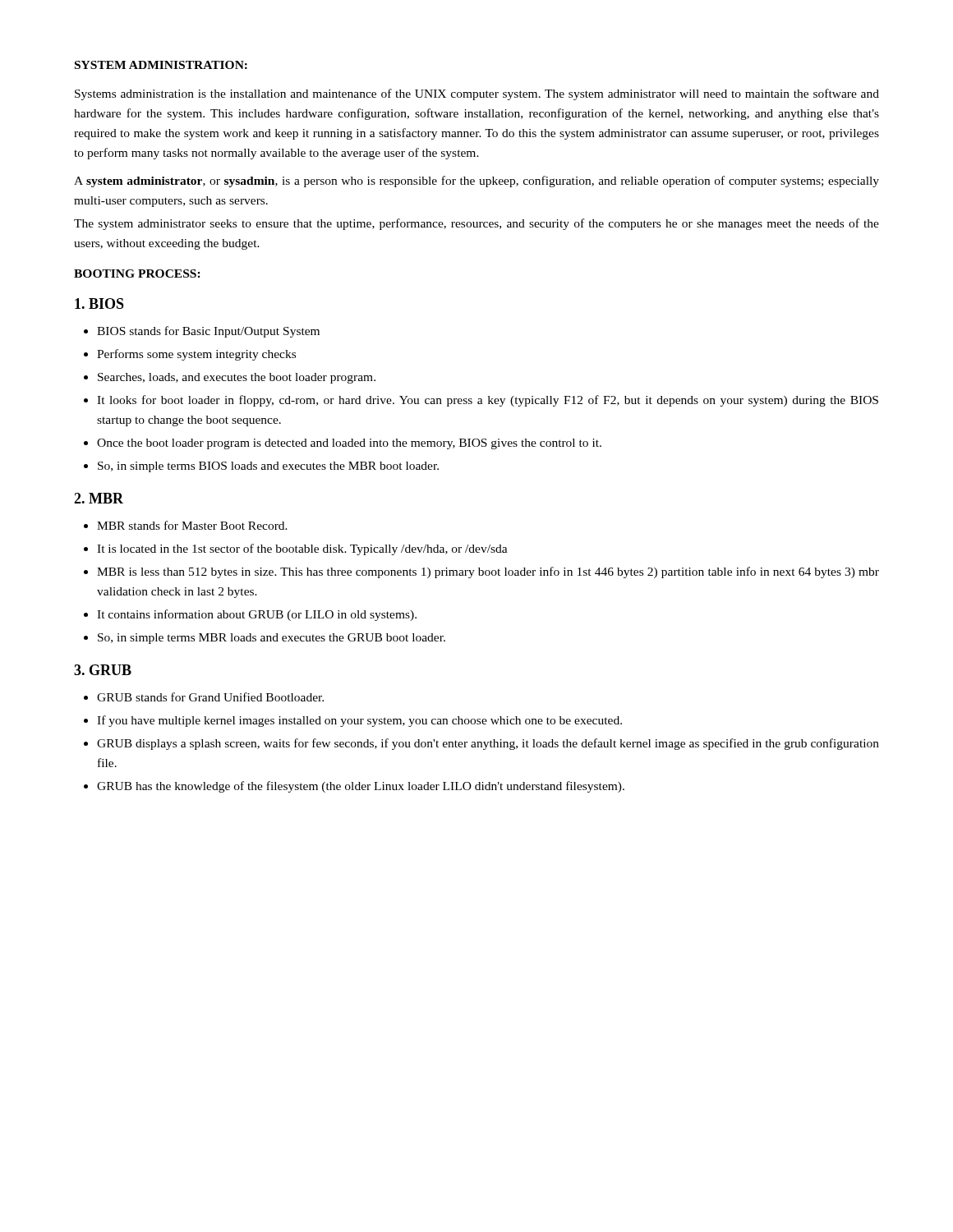Click on the element starting "It contains information about GRUB"
The height and width of the screenshot is (1232, 953).
tap(257, 614)
